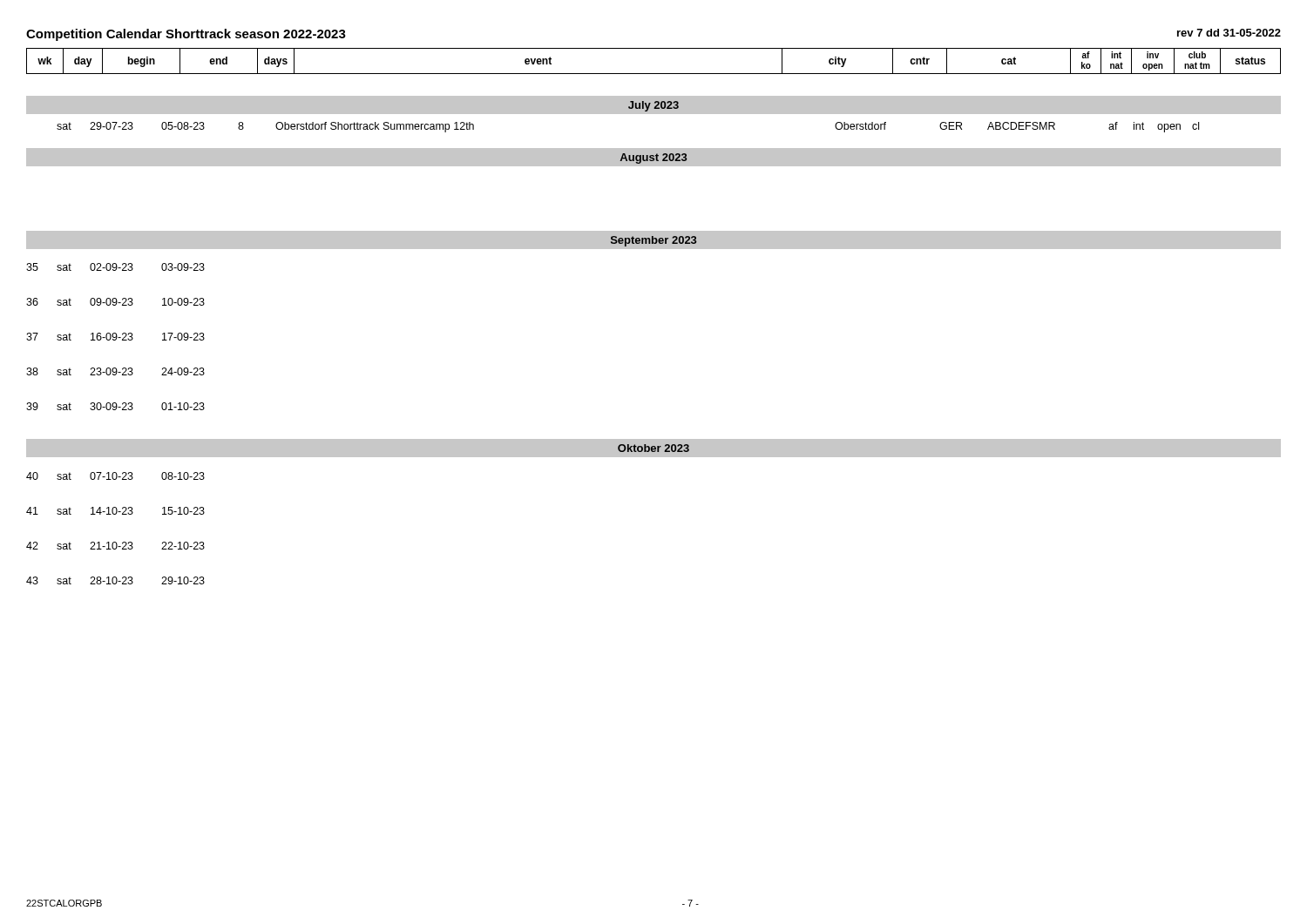Locate the block starting "sat 29-07-23 05-08-23 8 Oberstdorf Shorttrack"

coord(105,127)
